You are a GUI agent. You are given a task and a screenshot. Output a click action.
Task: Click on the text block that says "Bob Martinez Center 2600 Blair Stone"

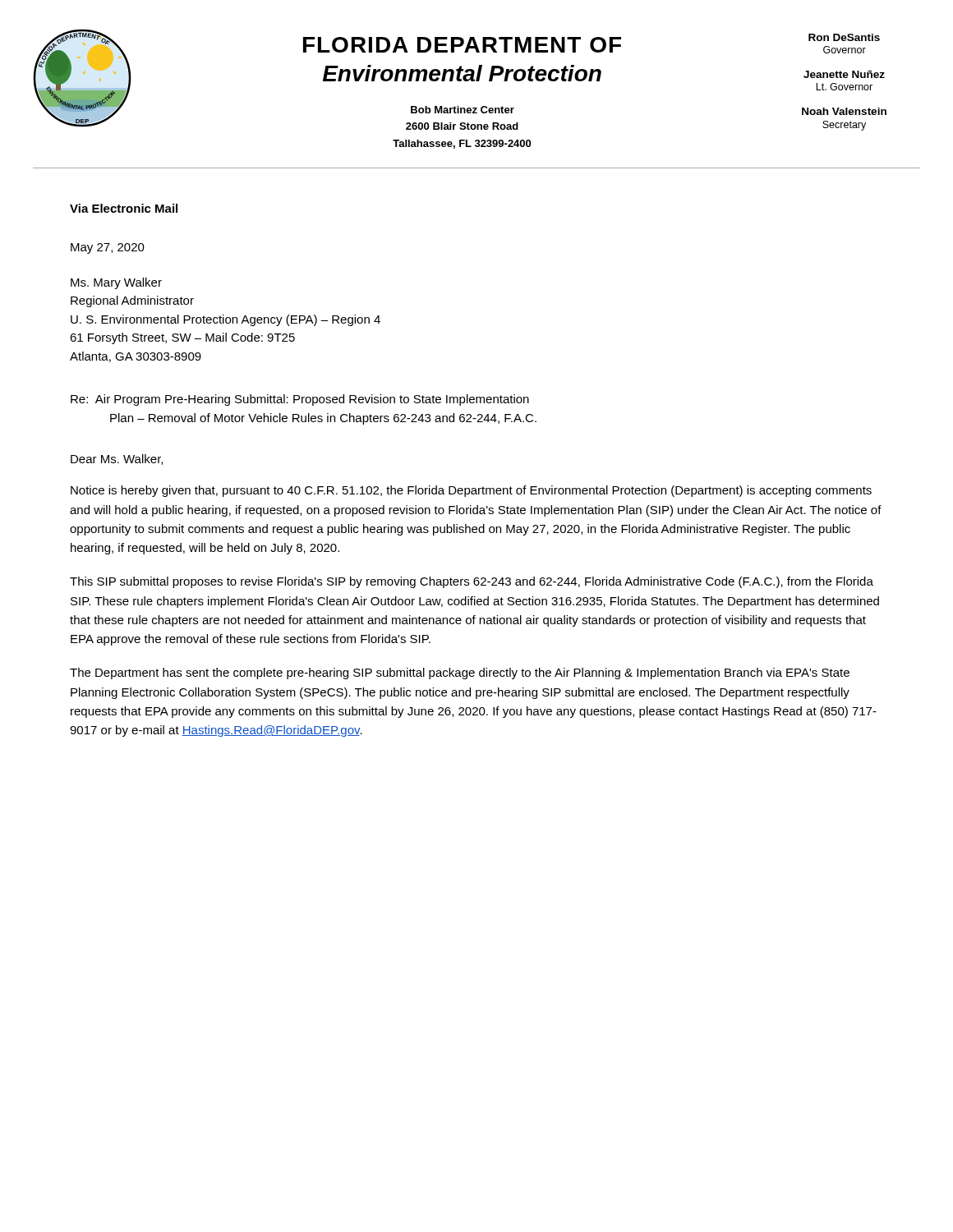point(462,126)
